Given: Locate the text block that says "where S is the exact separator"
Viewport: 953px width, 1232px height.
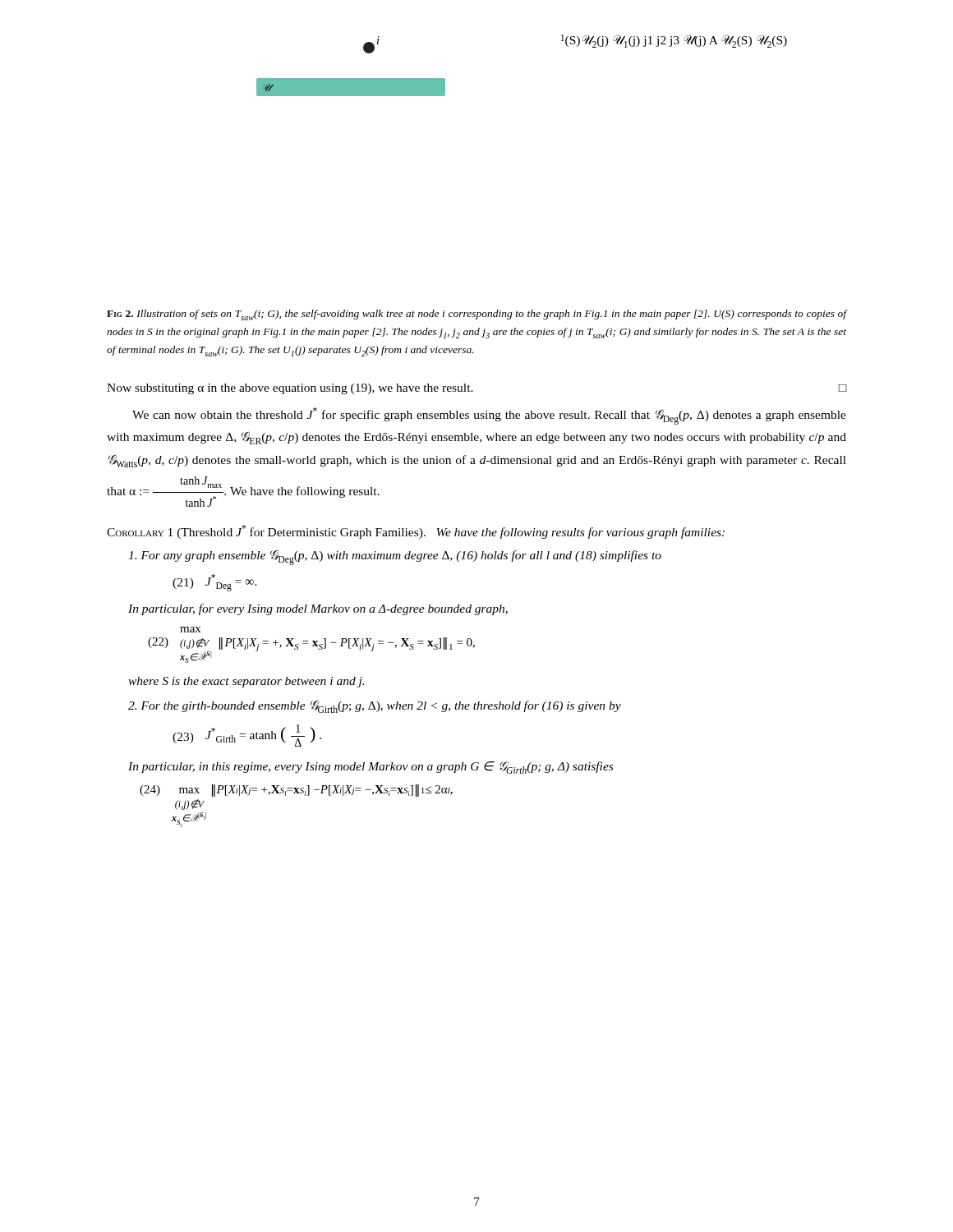Looking at the screenshot, I should (247, 680).
